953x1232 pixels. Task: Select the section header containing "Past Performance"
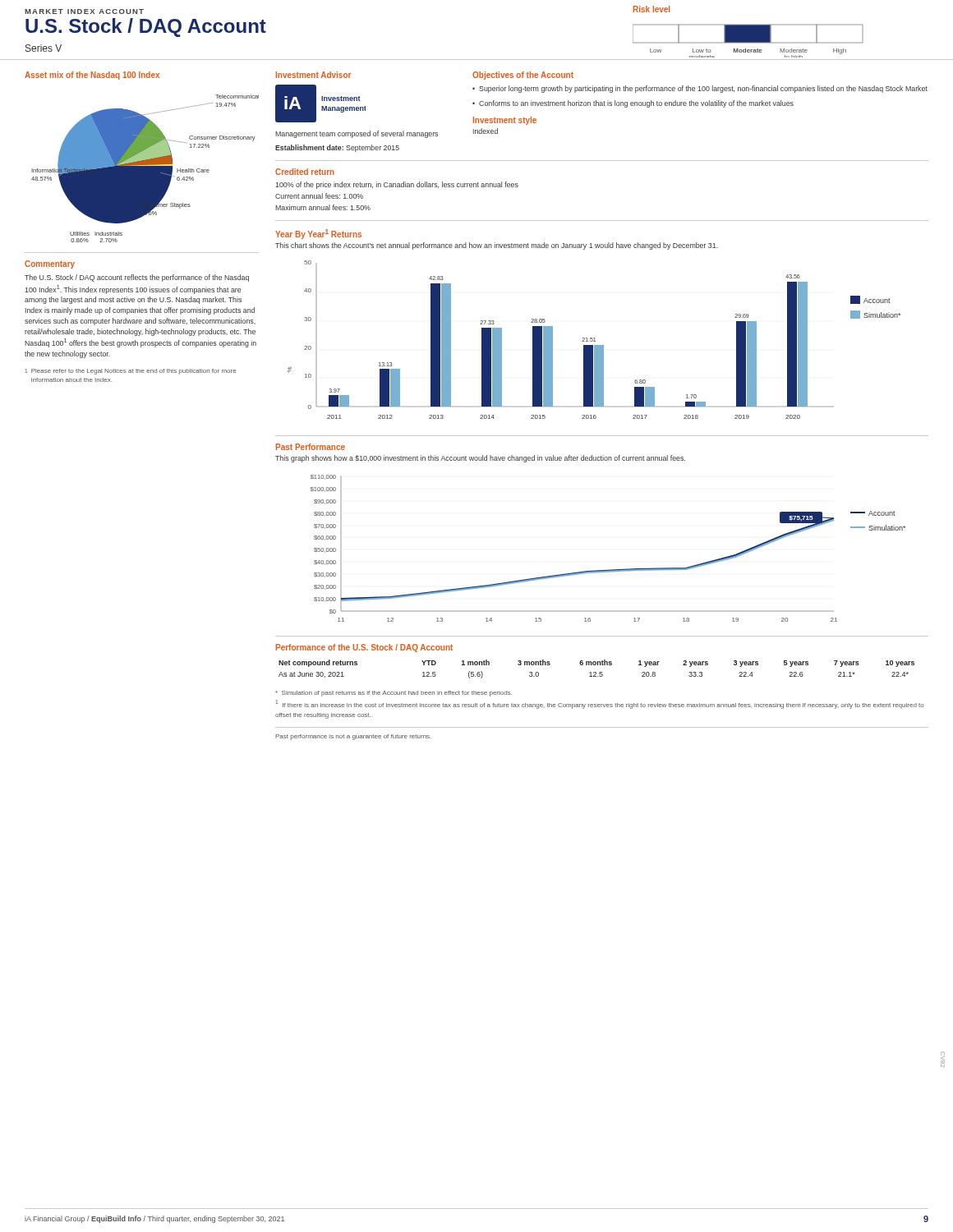tap(310, 447)
